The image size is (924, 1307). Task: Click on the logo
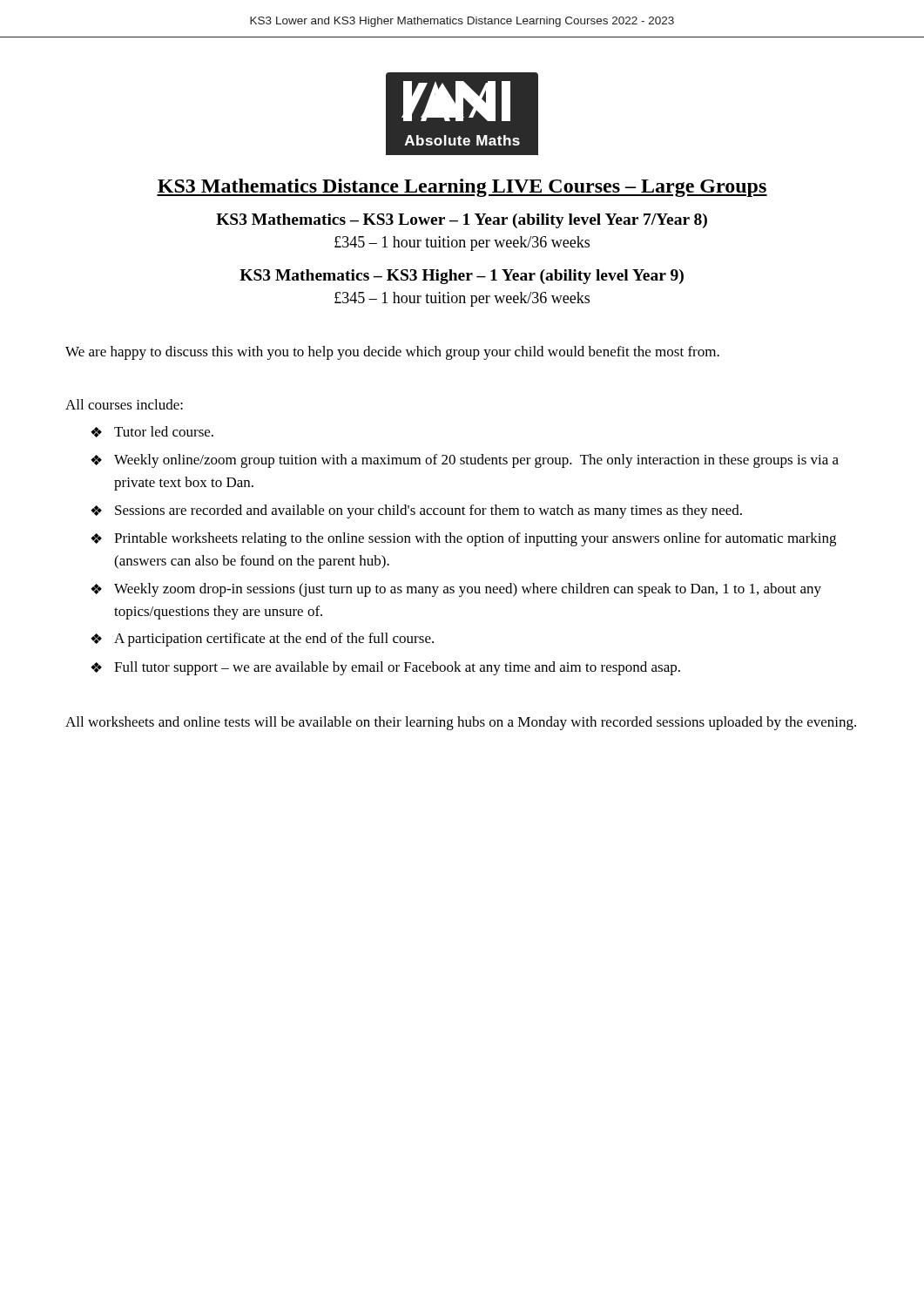click(x=462, y=115)
